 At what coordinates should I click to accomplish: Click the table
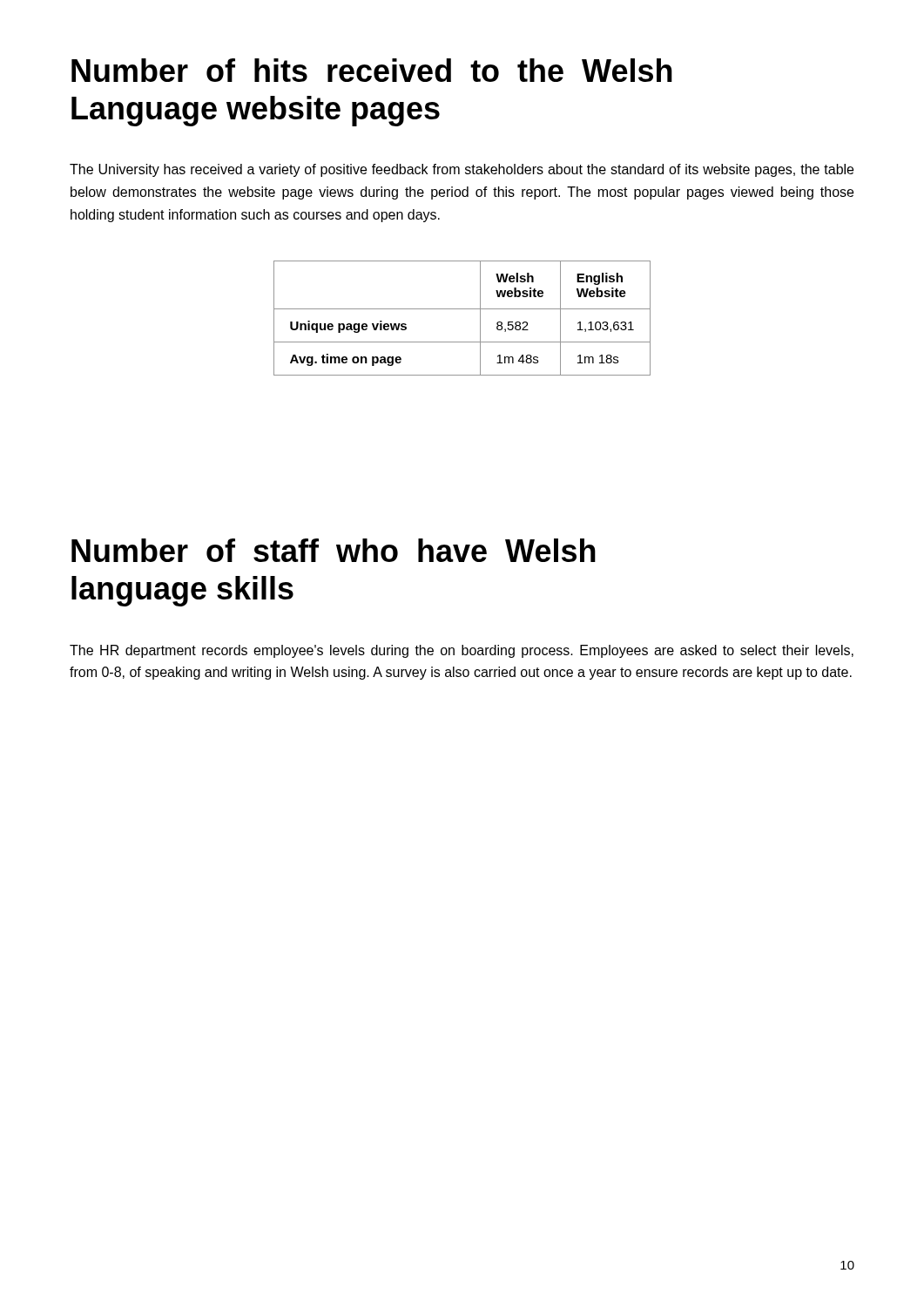462,318
